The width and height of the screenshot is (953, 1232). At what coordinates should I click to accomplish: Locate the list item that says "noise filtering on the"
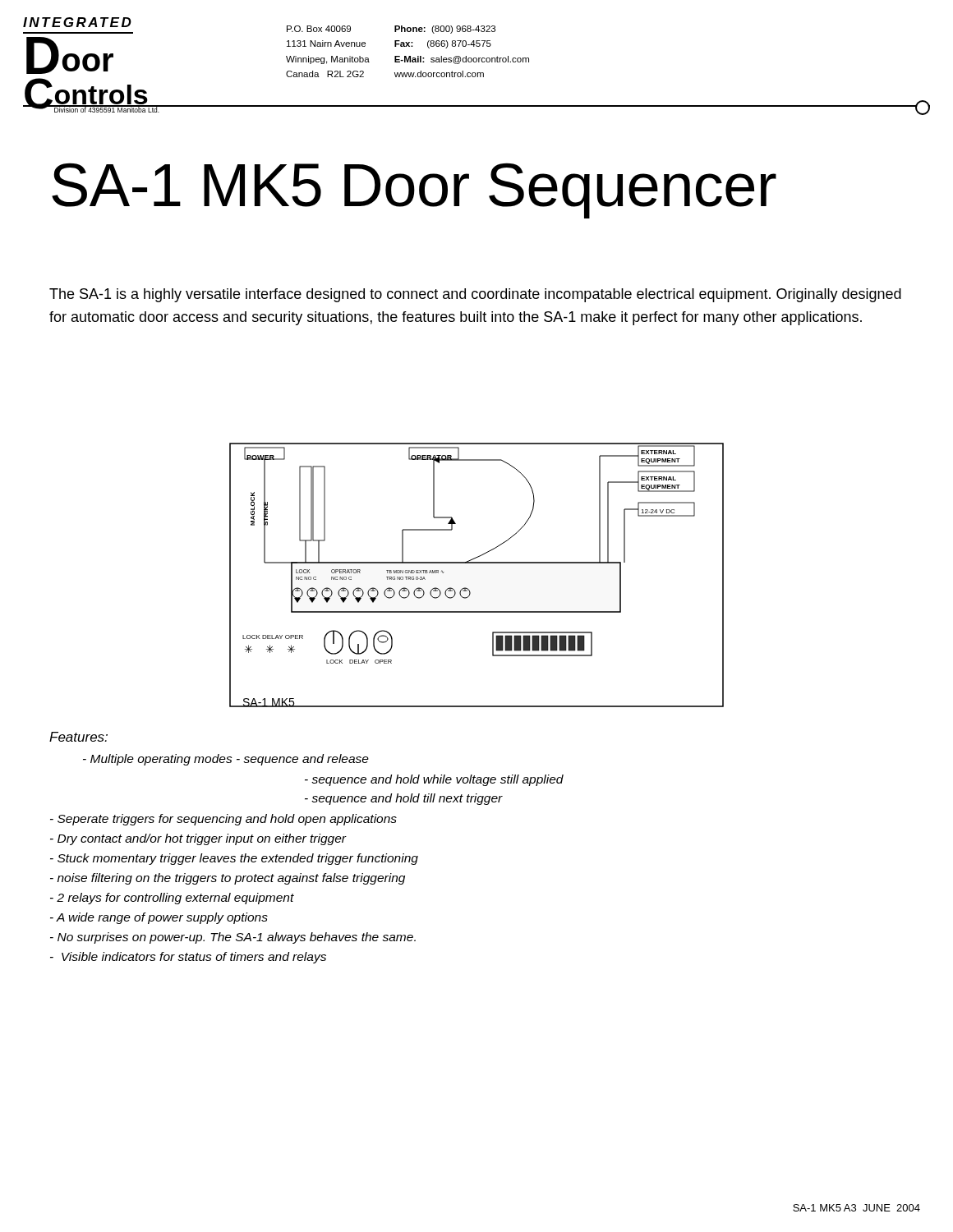pyautogui.click(x=227, y=878)
